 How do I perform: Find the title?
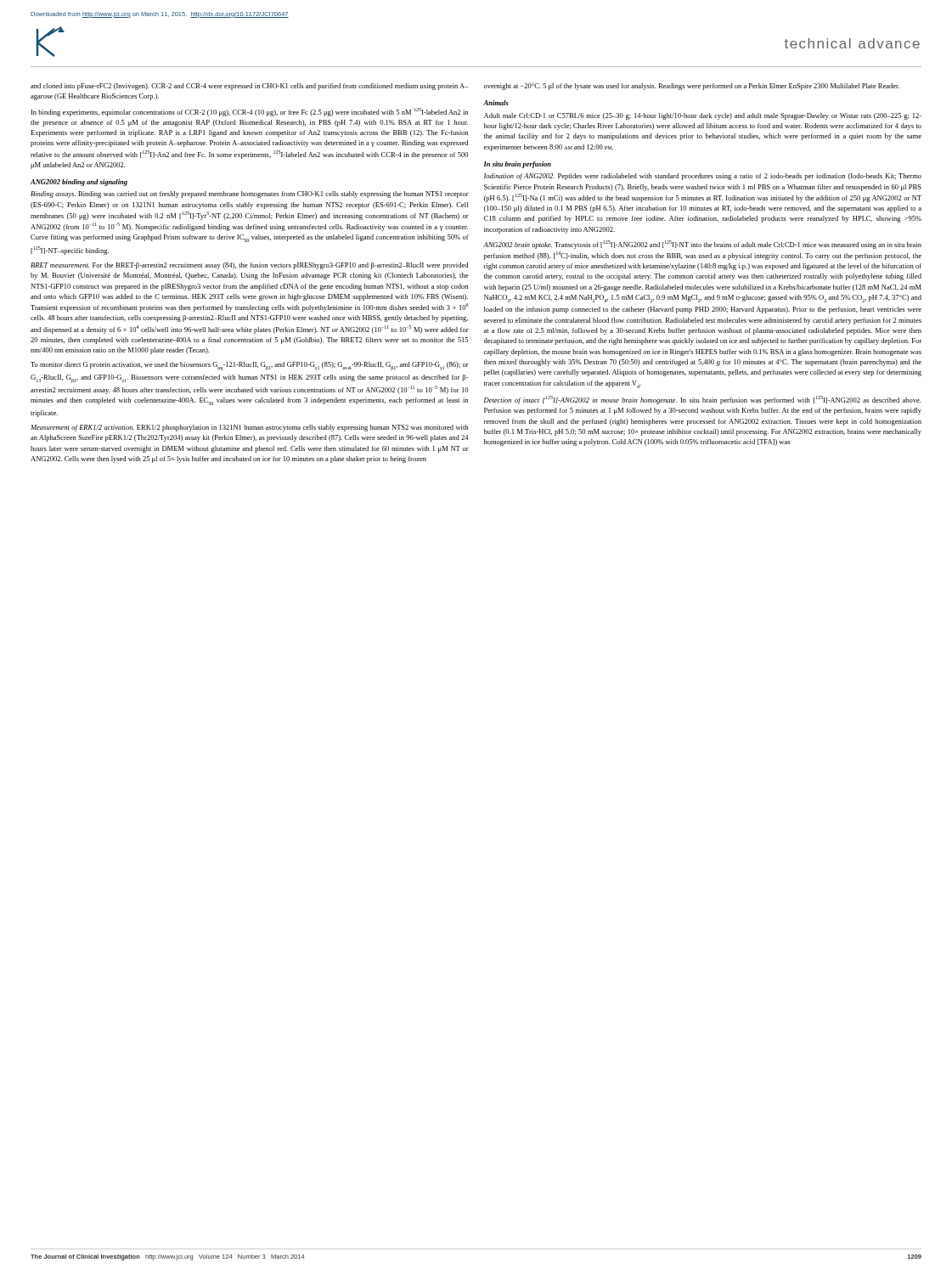tap(853, 44)
